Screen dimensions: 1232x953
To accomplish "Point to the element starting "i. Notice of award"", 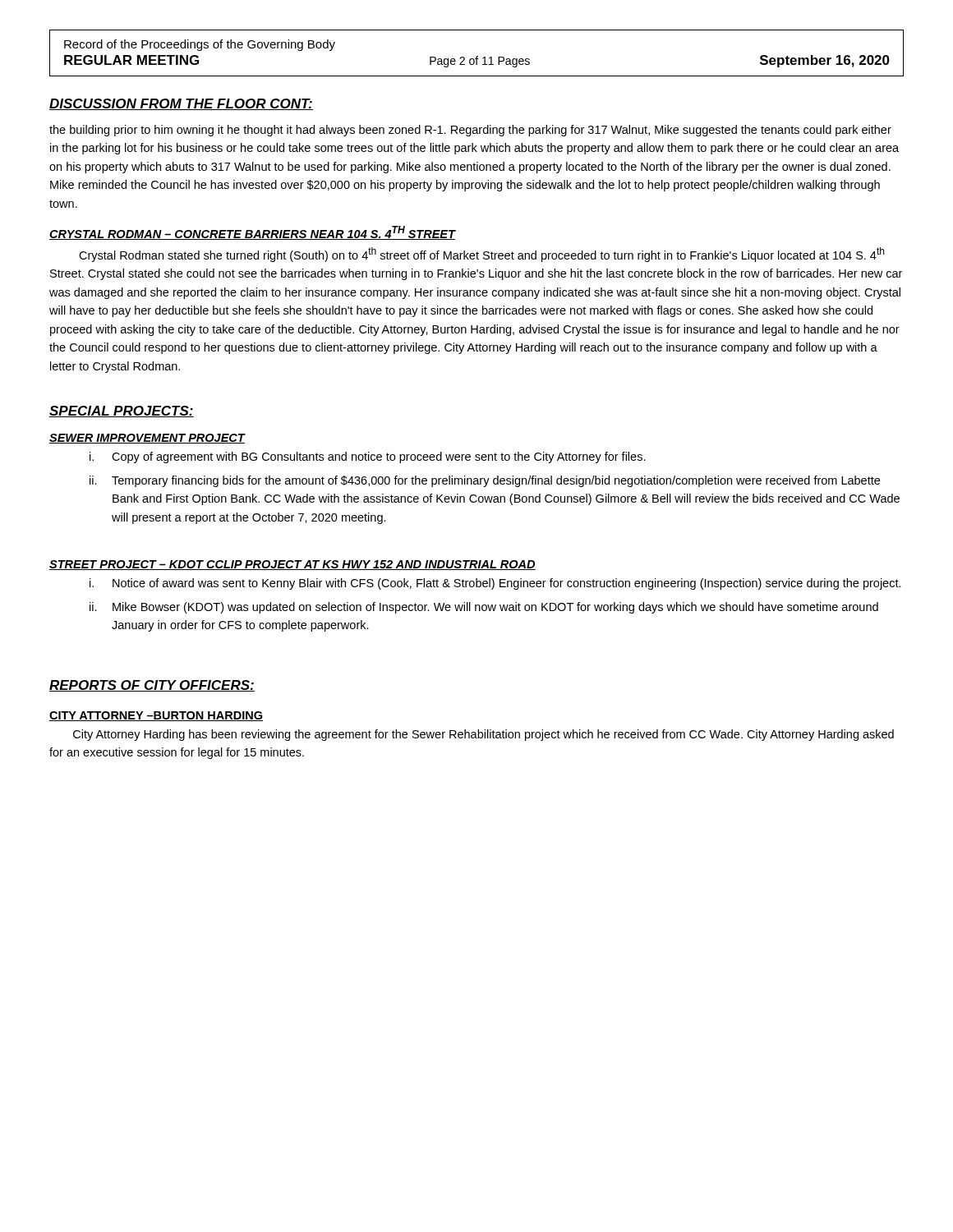I will pos(496,583).
